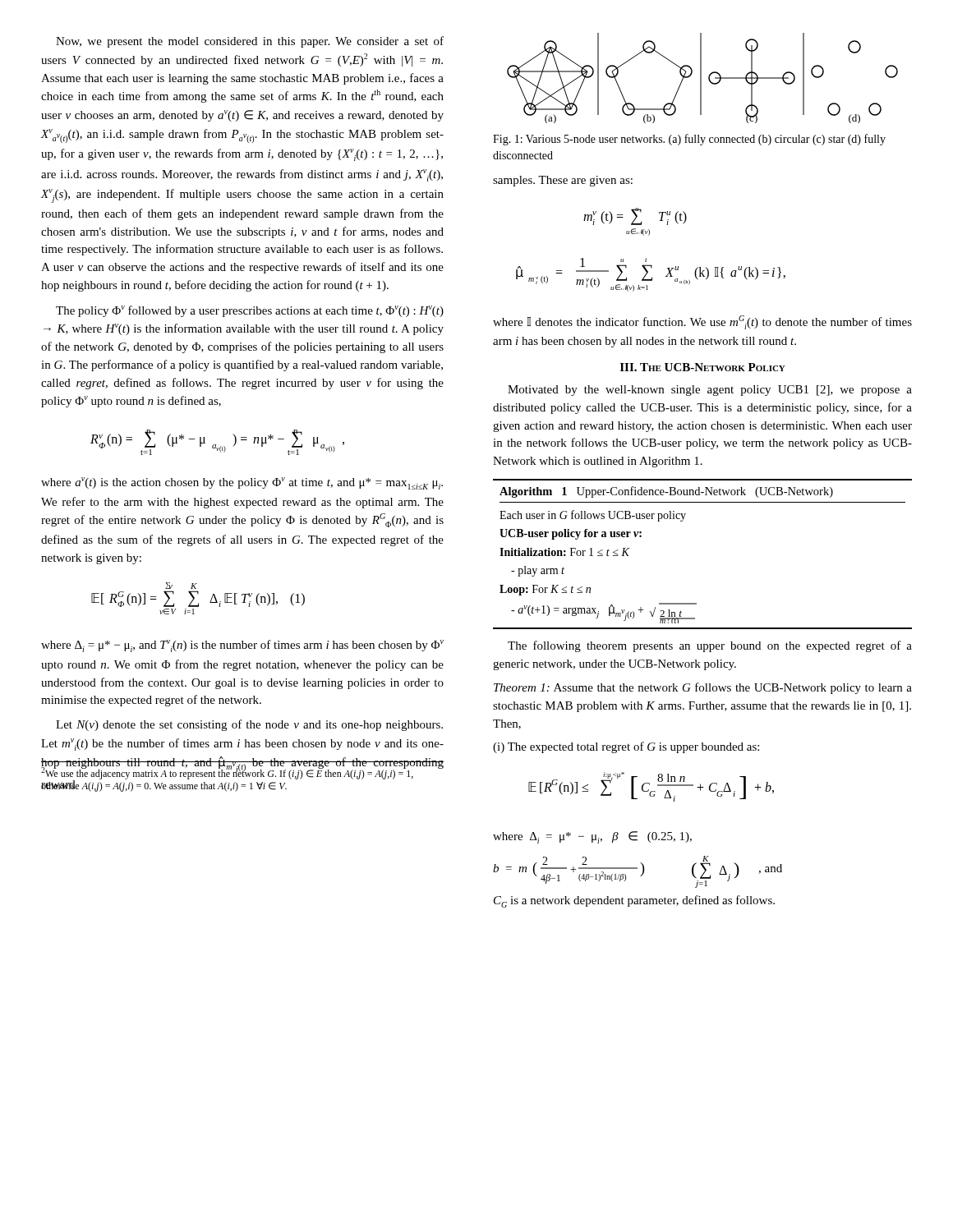
Task: Select the illustration
Action: [x=702, y=80]
